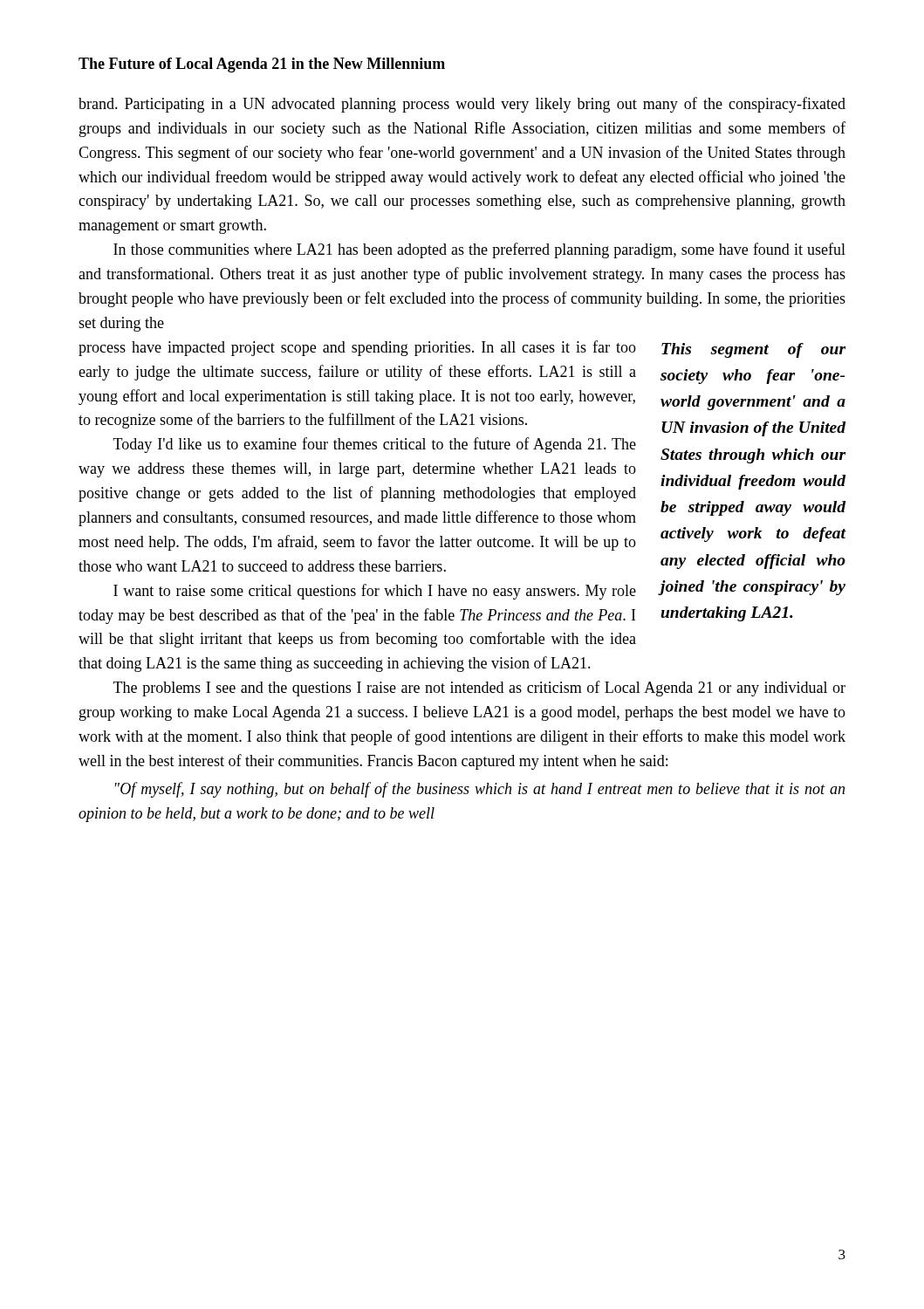Point to the block starting "brand. Participating in a UN"
The height and width of the screenshot is (1309, 924).
462,165
